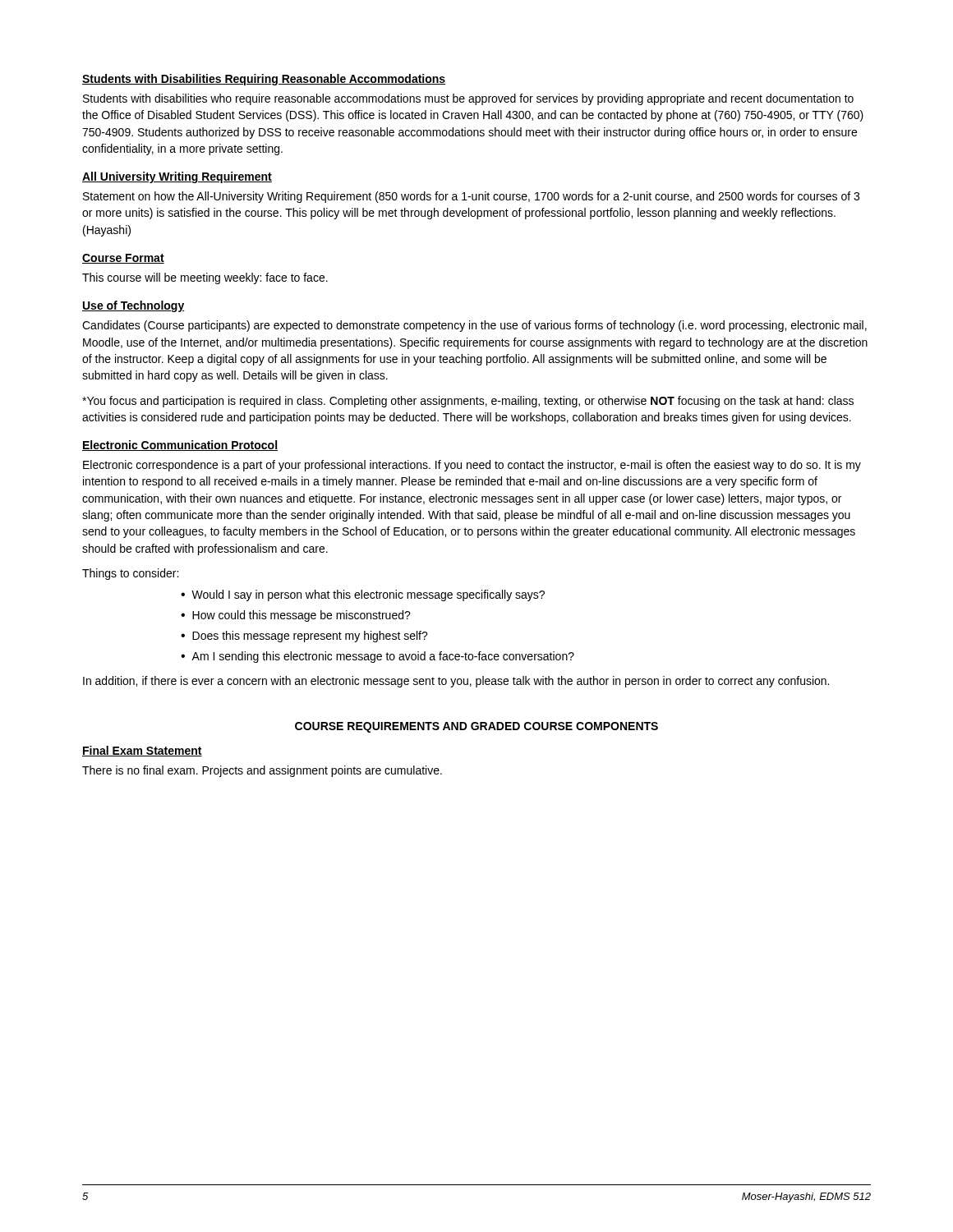
Task: Locate the section header that reads "Electronic Communication Protocol"
Action: pyautogui.click(x=180, y=445)
